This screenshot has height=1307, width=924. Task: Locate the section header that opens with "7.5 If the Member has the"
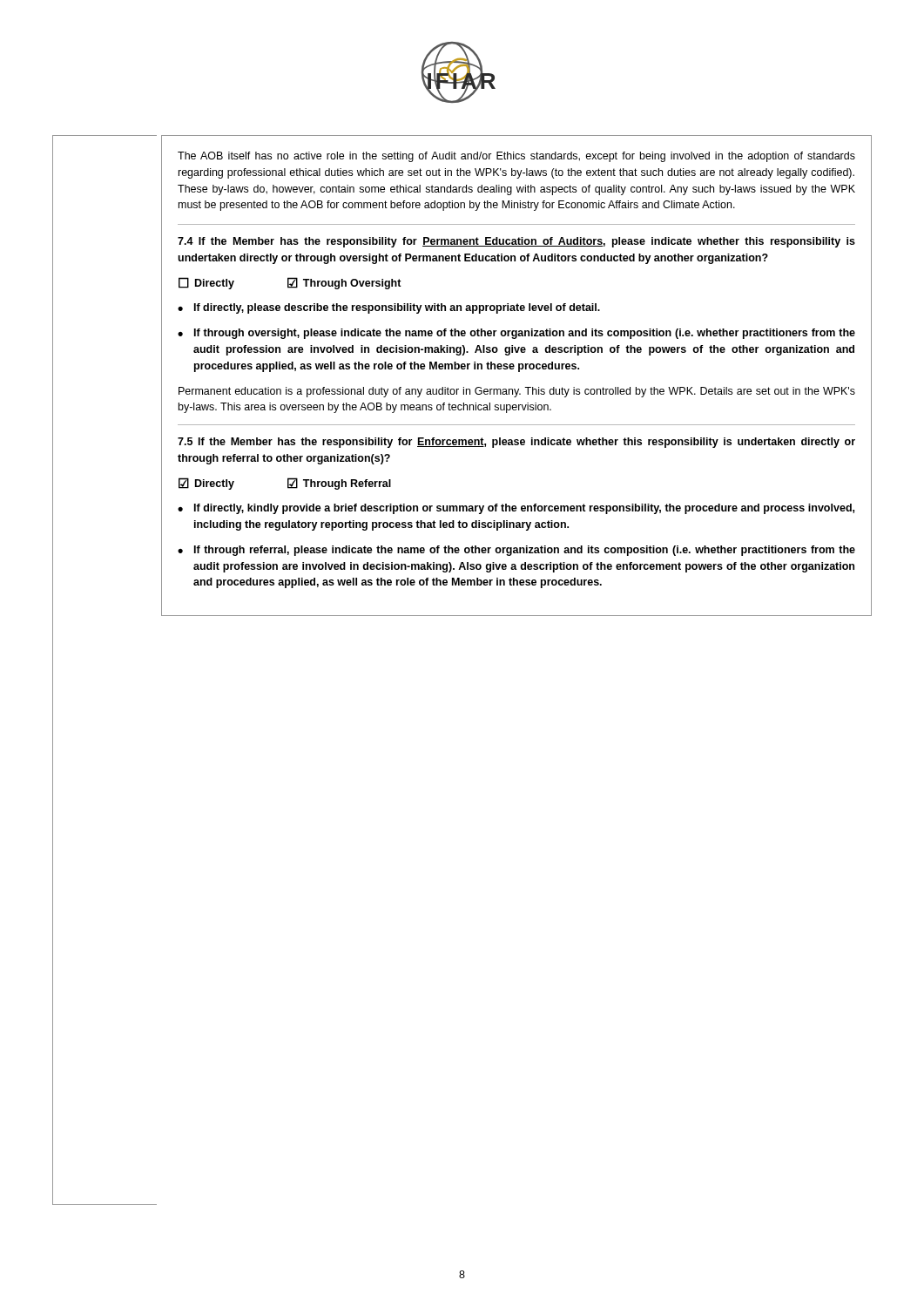tap(516, 450)
